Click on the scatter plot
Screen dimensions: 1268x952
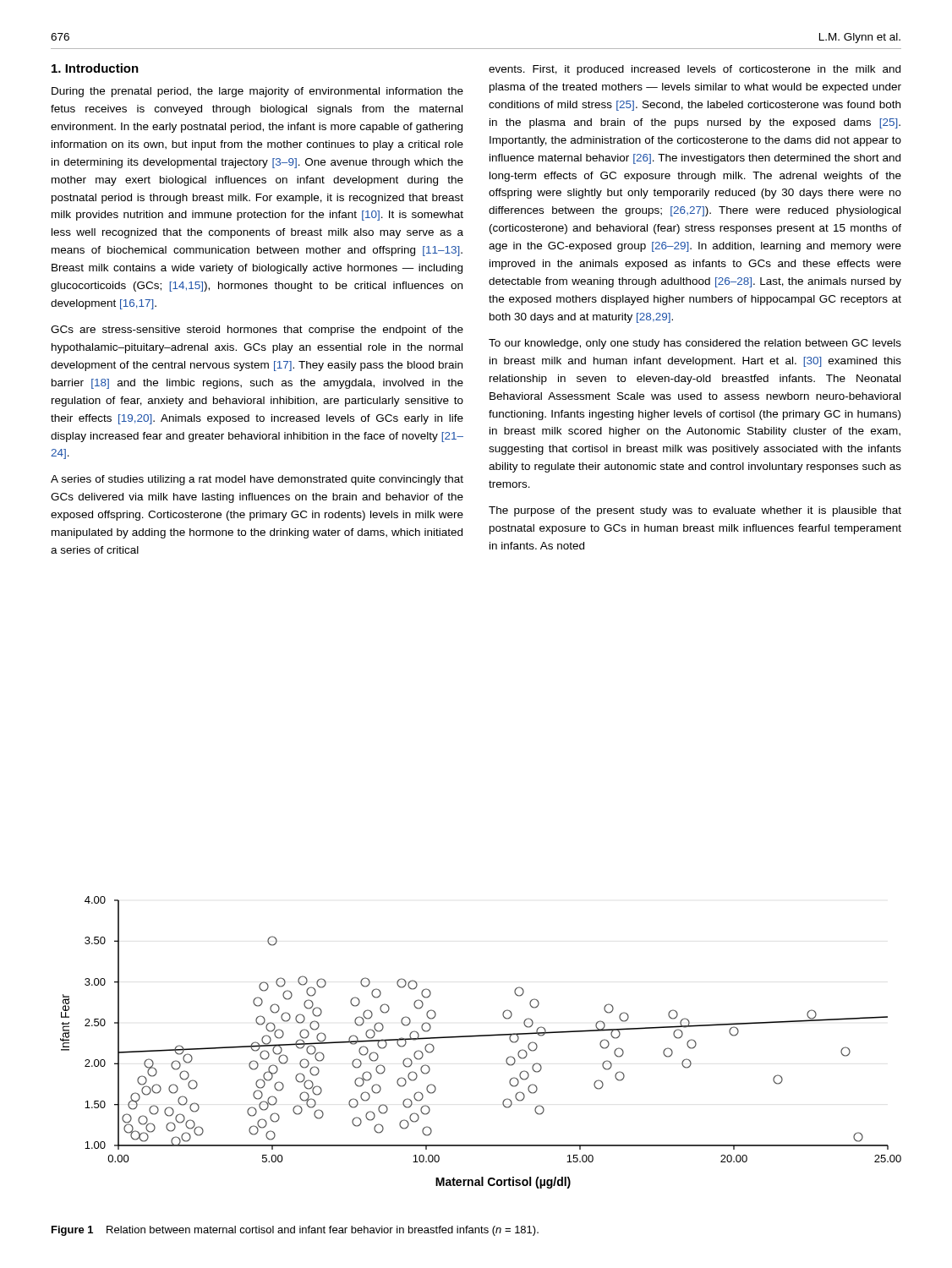[x=476, y=1044]
